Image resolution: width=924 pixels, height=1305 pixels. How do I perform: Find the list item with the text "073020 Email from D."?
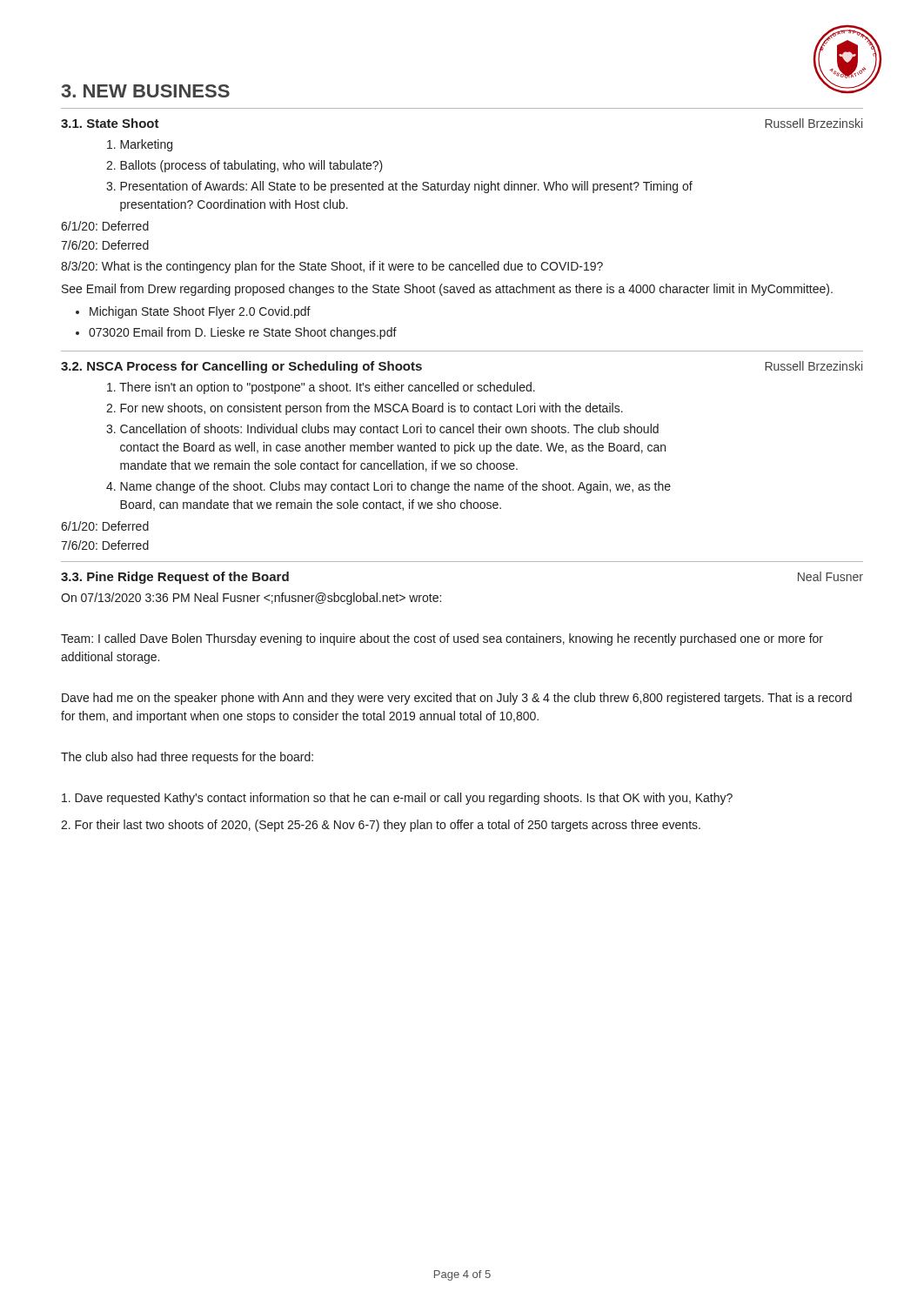pos(243,333)
